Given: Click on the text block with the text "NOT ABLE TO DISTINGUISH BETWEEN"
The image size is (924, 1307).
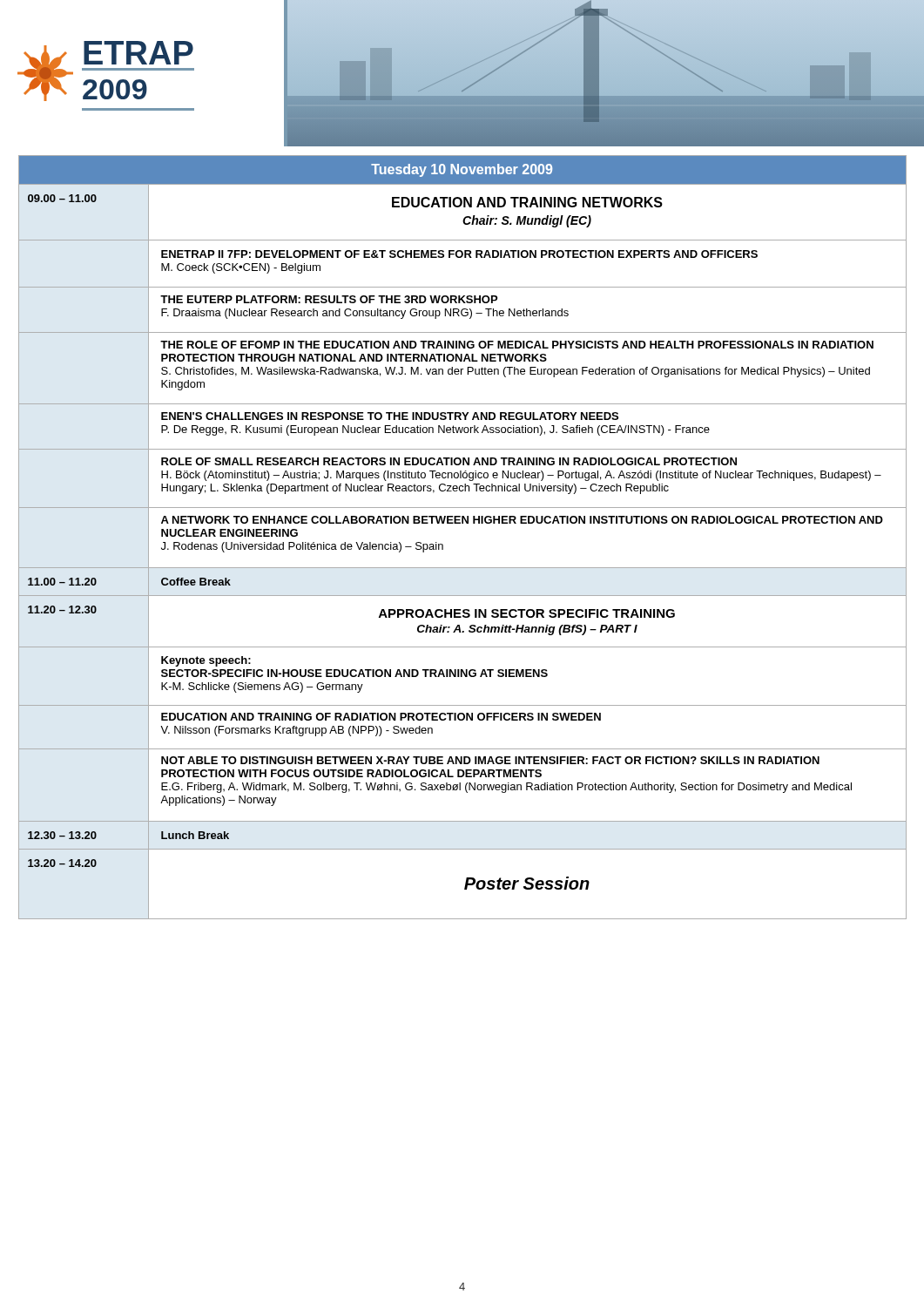Looking at the screenshot, I should click(507, 780).
